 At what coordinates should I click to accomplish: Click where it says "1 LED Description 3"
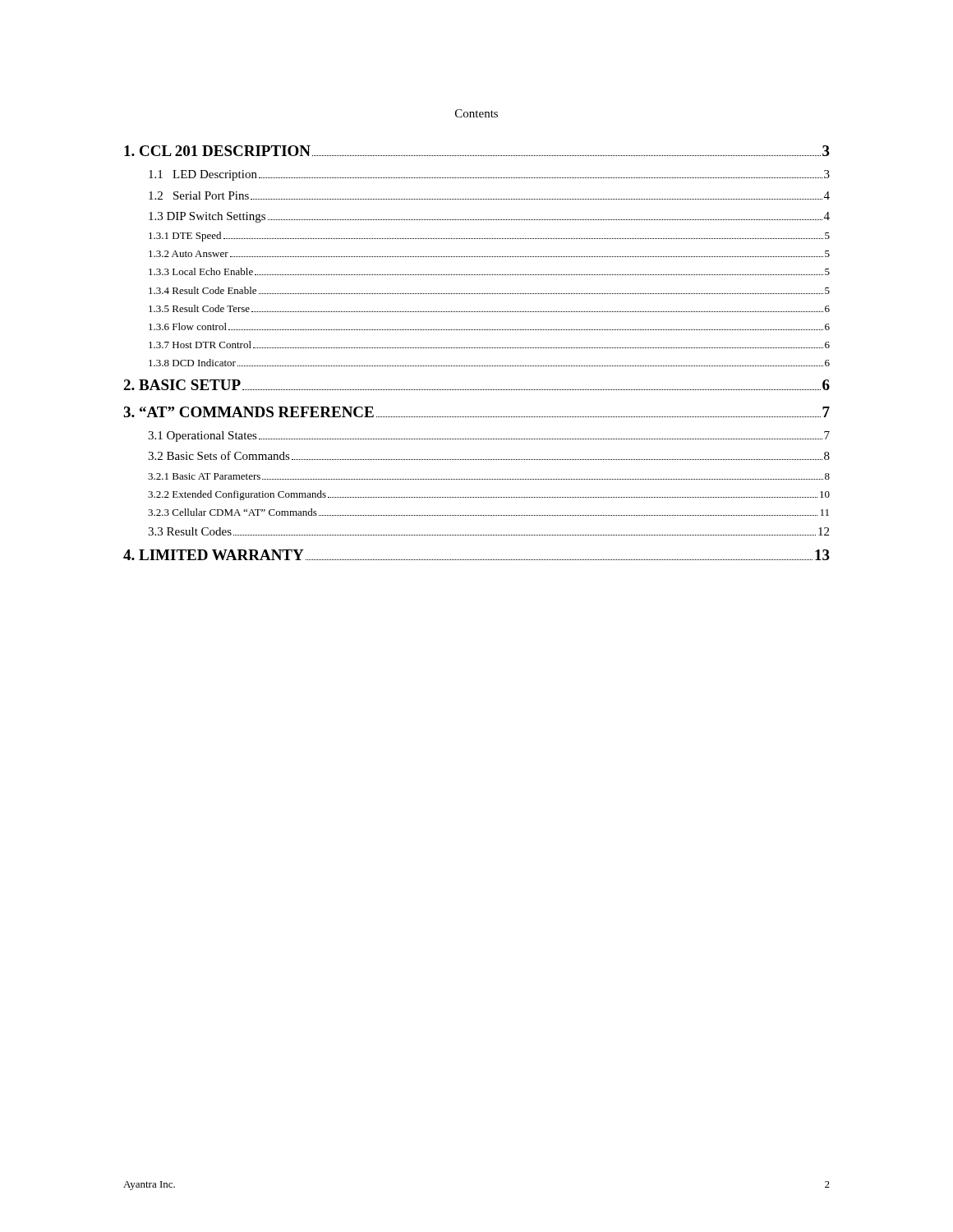coord(489,175)
